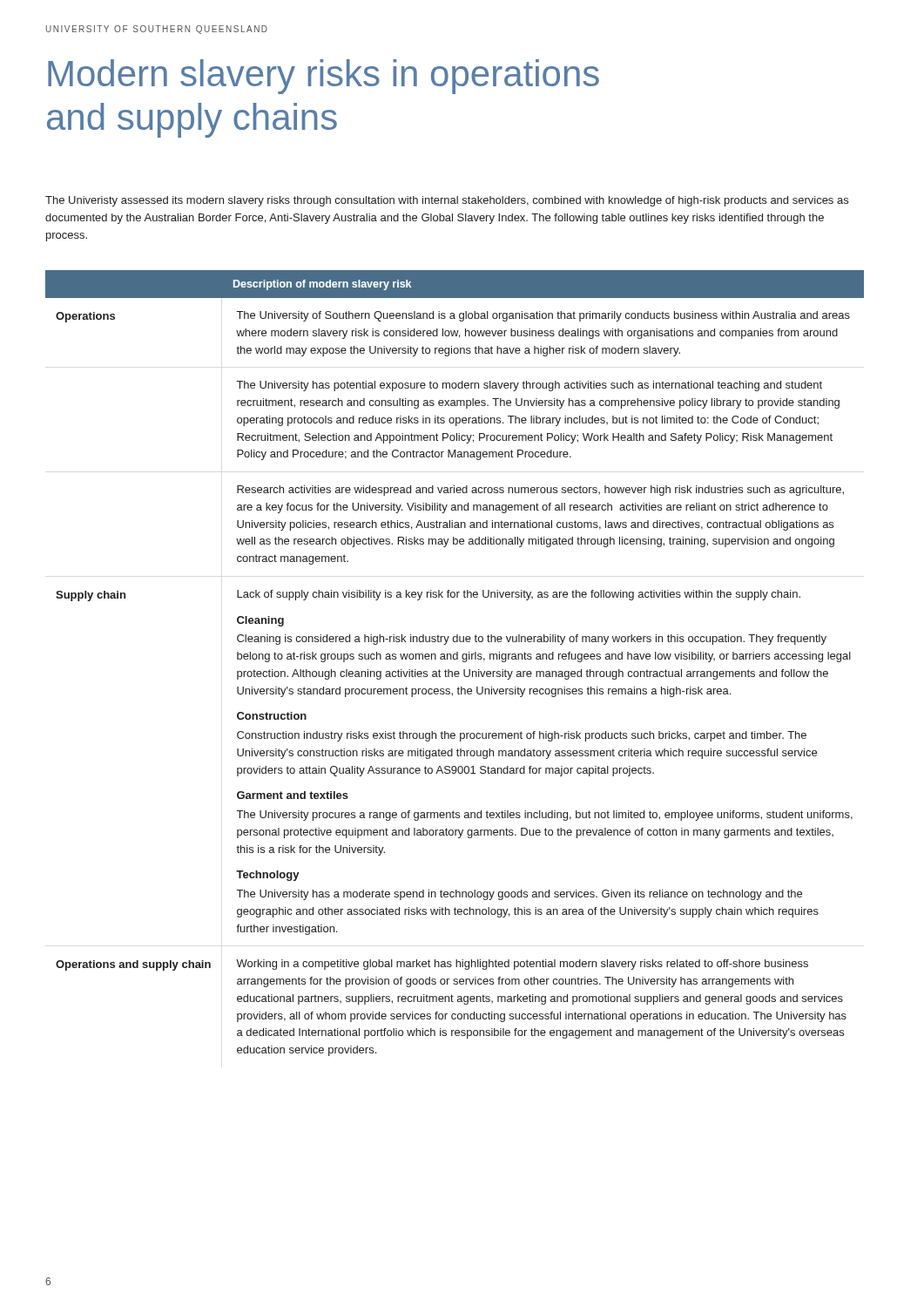This screenshot has height=1307, width=924.
Task: Select the title
Action: click(x=350, y=95)
